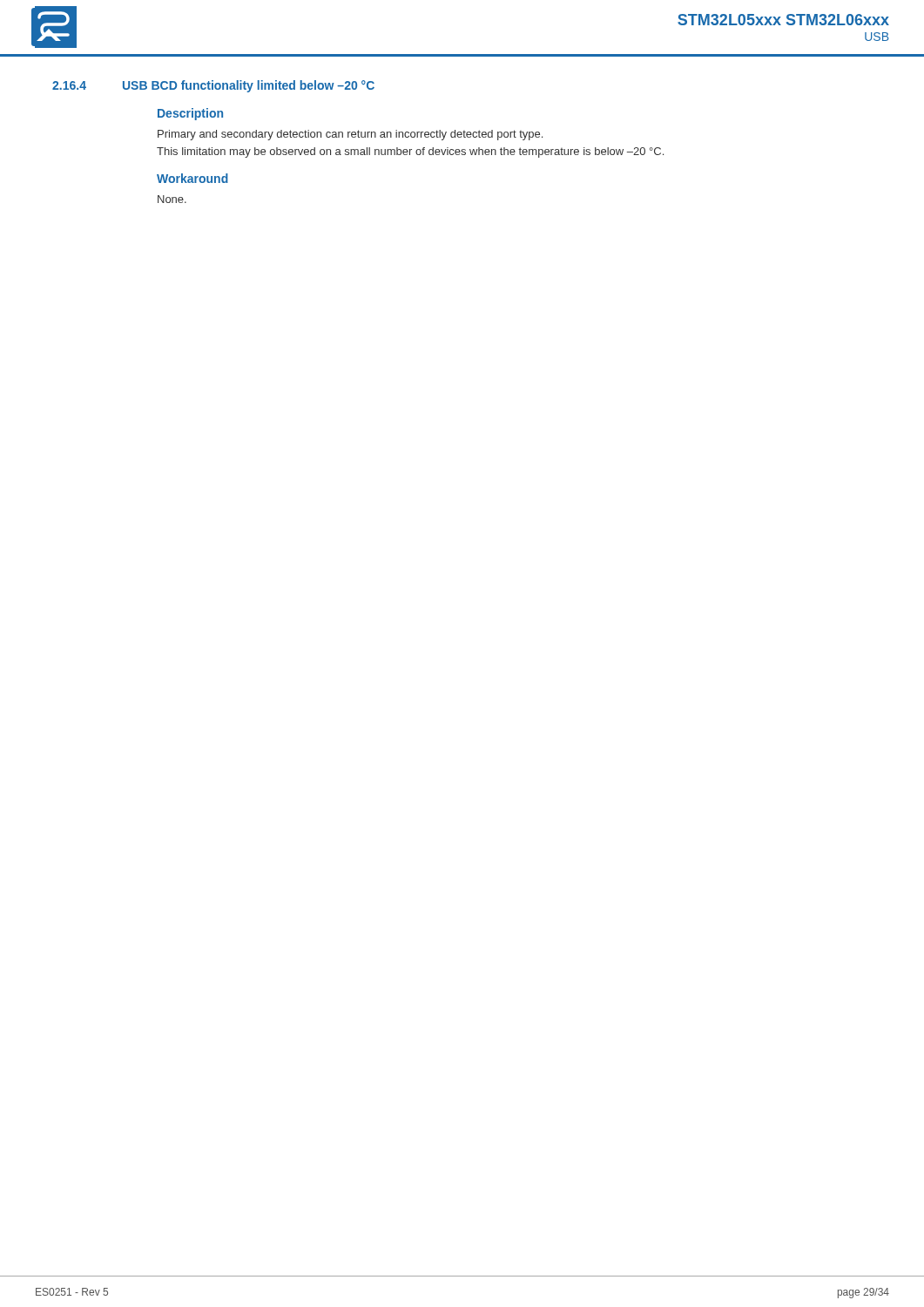924x1307 pixels.
Task: Find the block starting "2.16.4 USB BCD functionality limited"
Action: [x=214, y=85]
